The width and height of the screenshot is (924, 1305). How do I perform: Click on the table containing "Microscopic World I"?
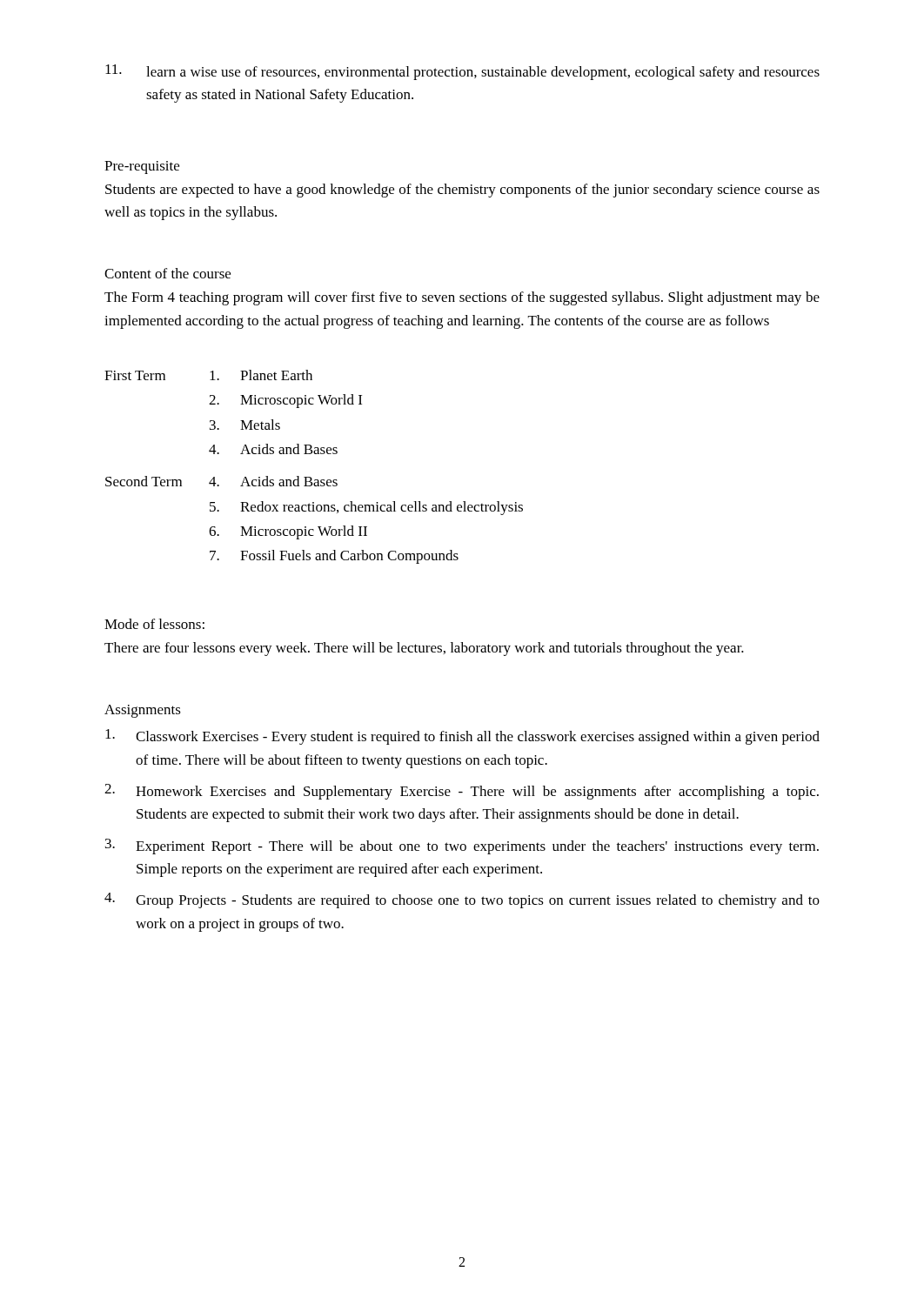(462, 466)
